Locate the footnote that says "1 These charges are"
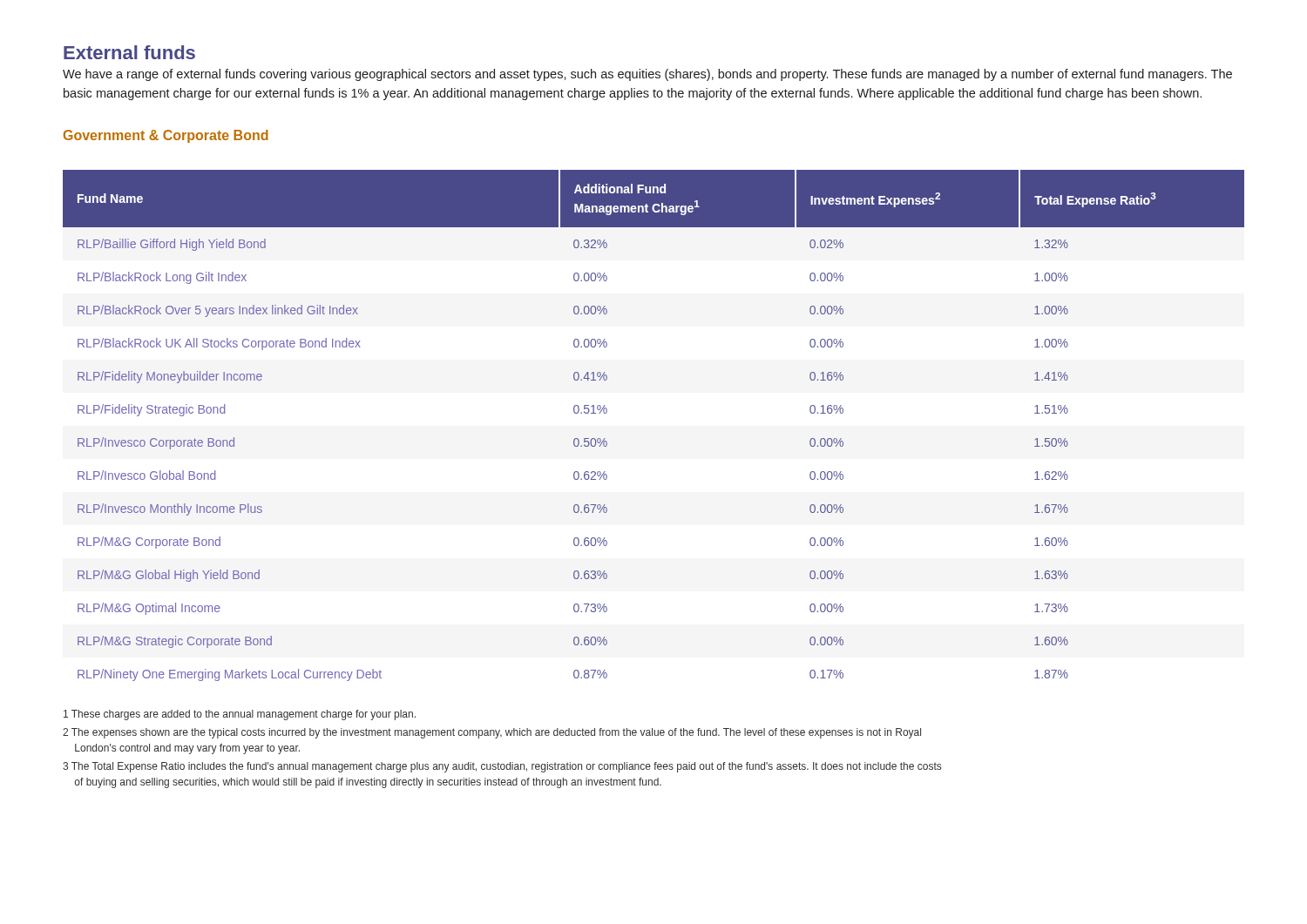This screenshot has height=924, width=1307. point(240,715)
